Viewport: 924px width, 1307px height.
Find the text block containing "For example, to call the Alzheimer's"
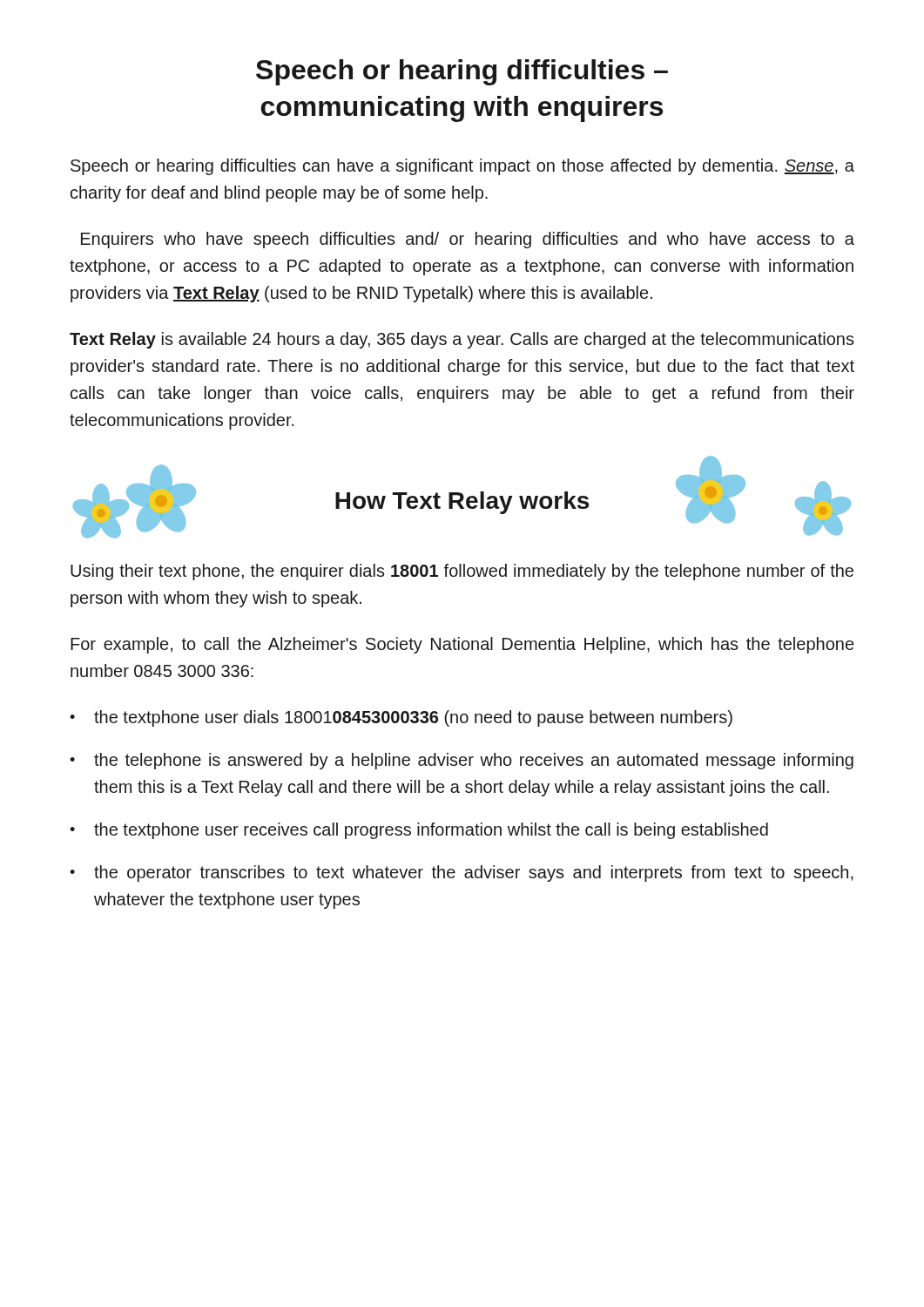[x=462, y=658]
